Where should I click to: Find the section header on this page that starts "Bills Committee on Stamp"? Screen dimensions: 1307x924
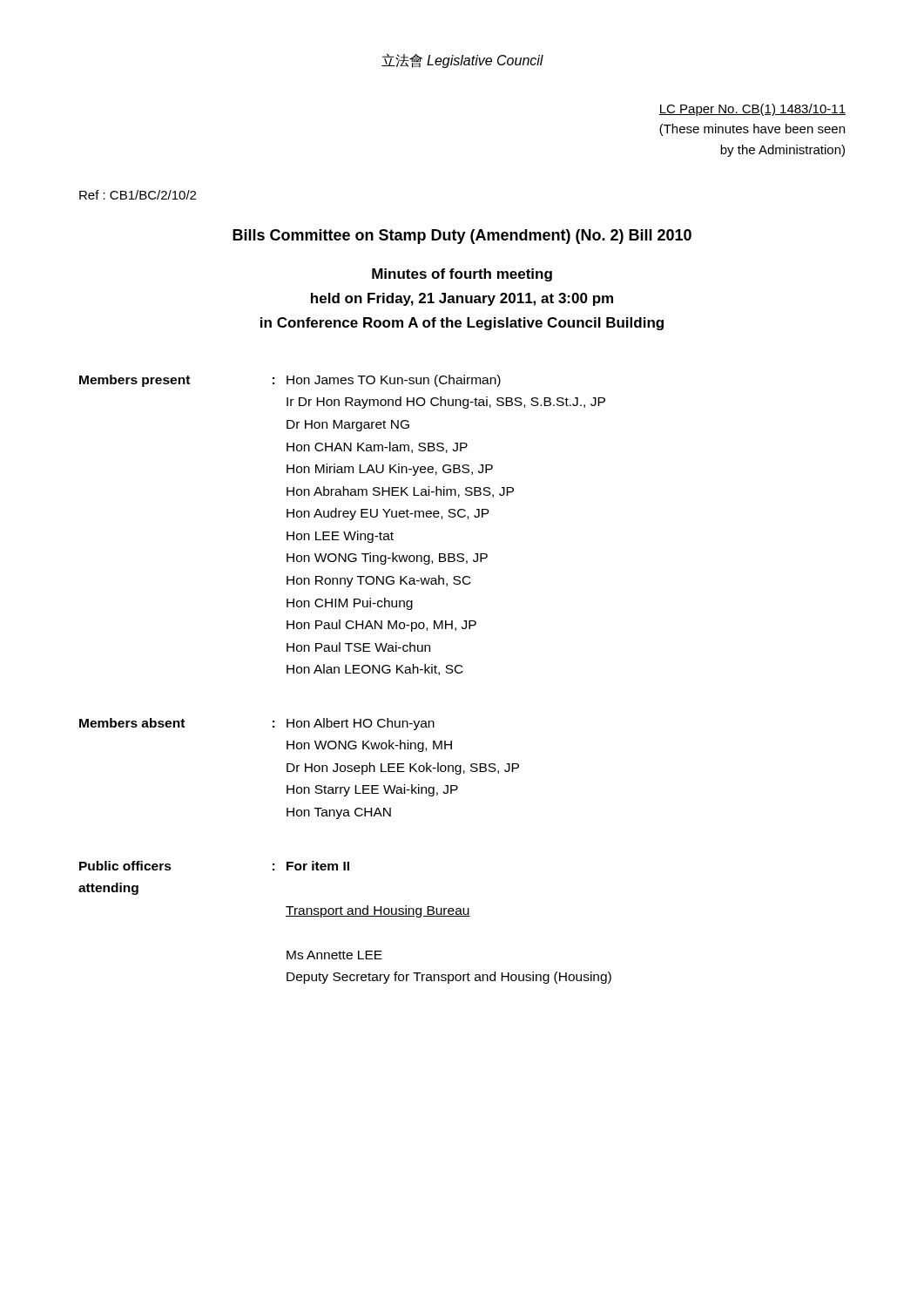click(462, 235)
